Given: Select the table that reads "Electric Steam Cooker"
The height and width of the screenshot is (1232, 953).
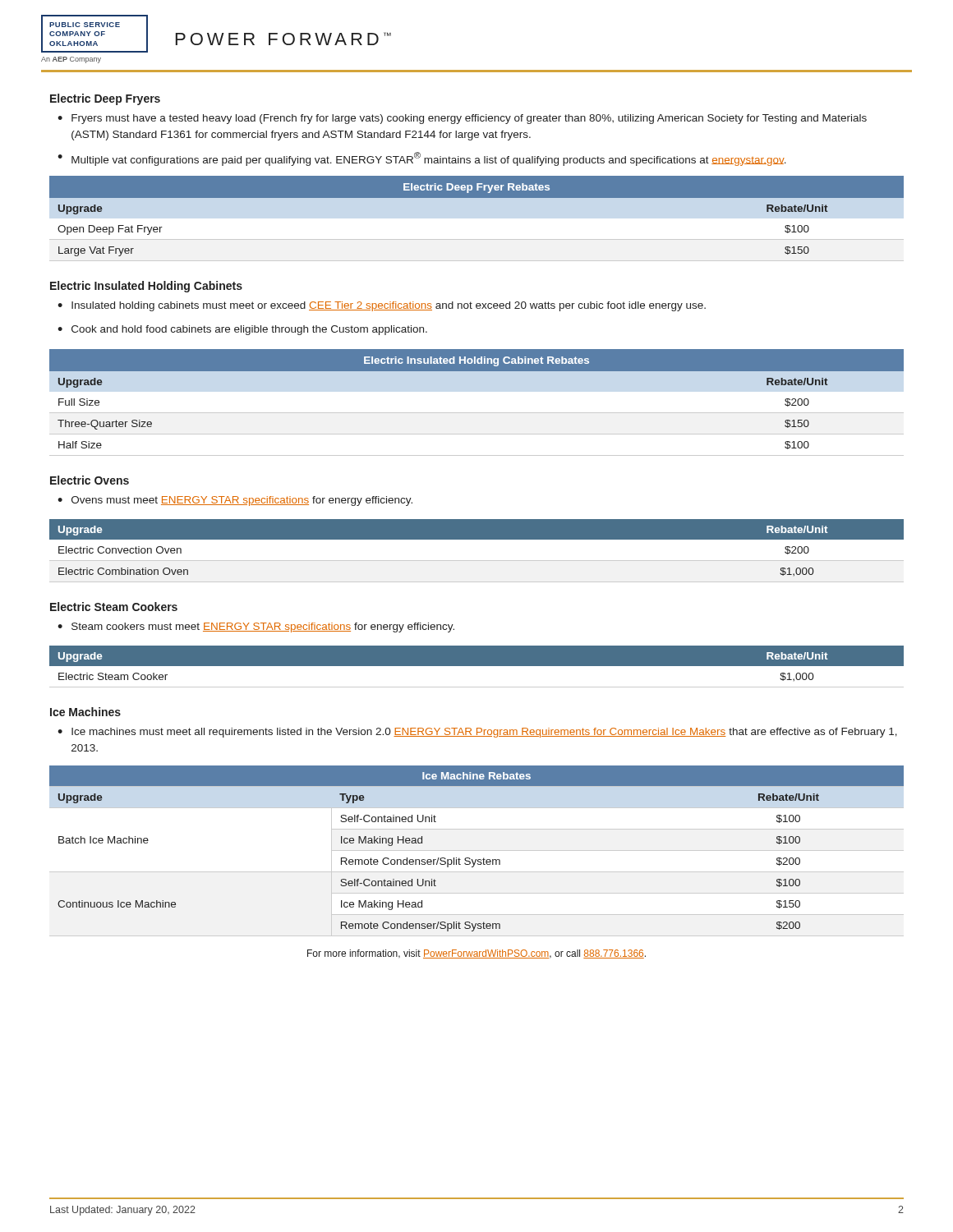Looking at the screenshot, I should tap(476, 667).
